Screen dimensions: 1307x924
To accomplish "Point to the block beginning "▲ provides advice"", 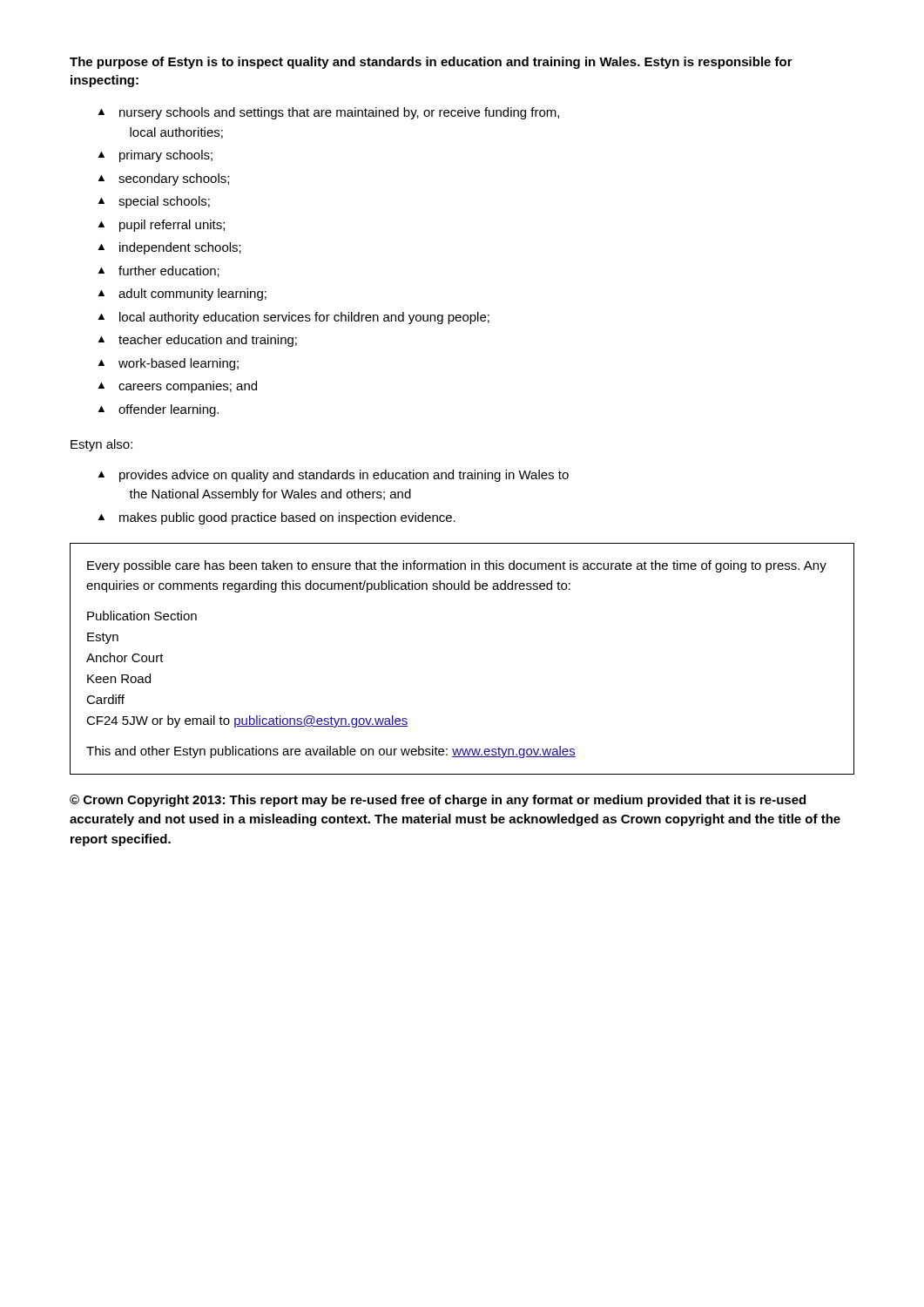I will (332, 485).
